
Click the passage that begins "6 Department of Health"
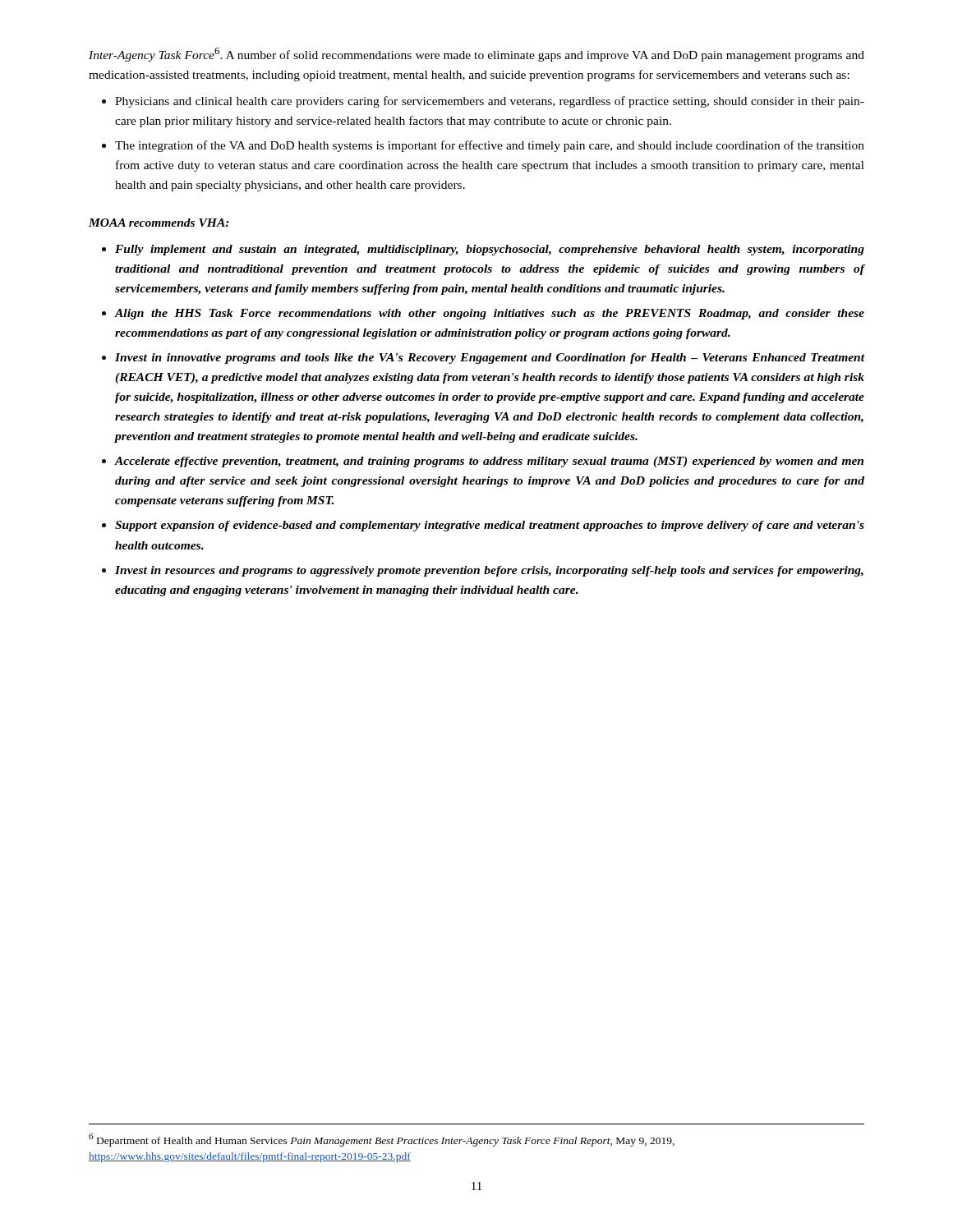click(x=382, y=1147)
